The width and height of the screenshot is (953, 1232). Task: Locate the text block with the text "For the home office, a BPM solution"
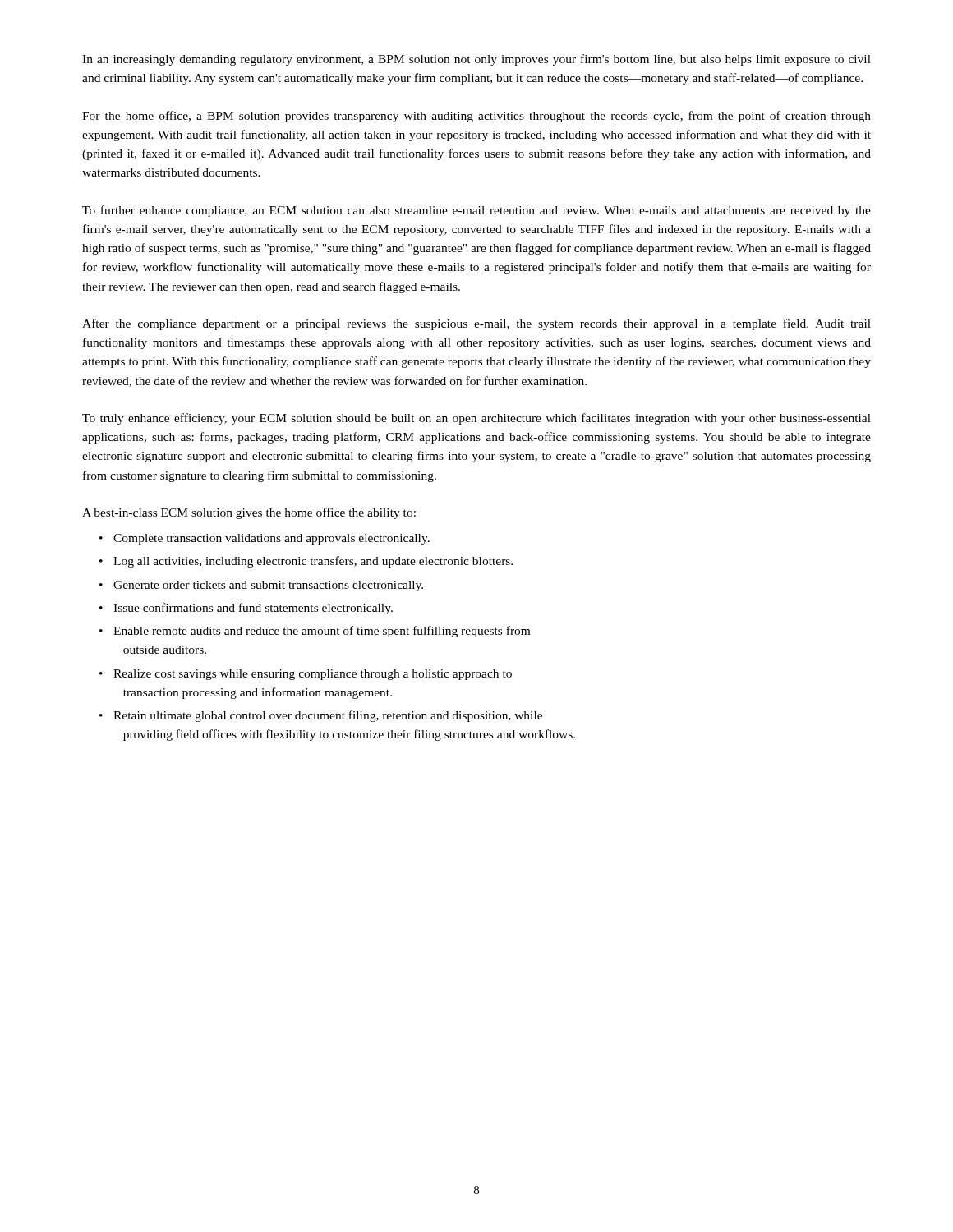pyautogui.click(x=476, y=144)
